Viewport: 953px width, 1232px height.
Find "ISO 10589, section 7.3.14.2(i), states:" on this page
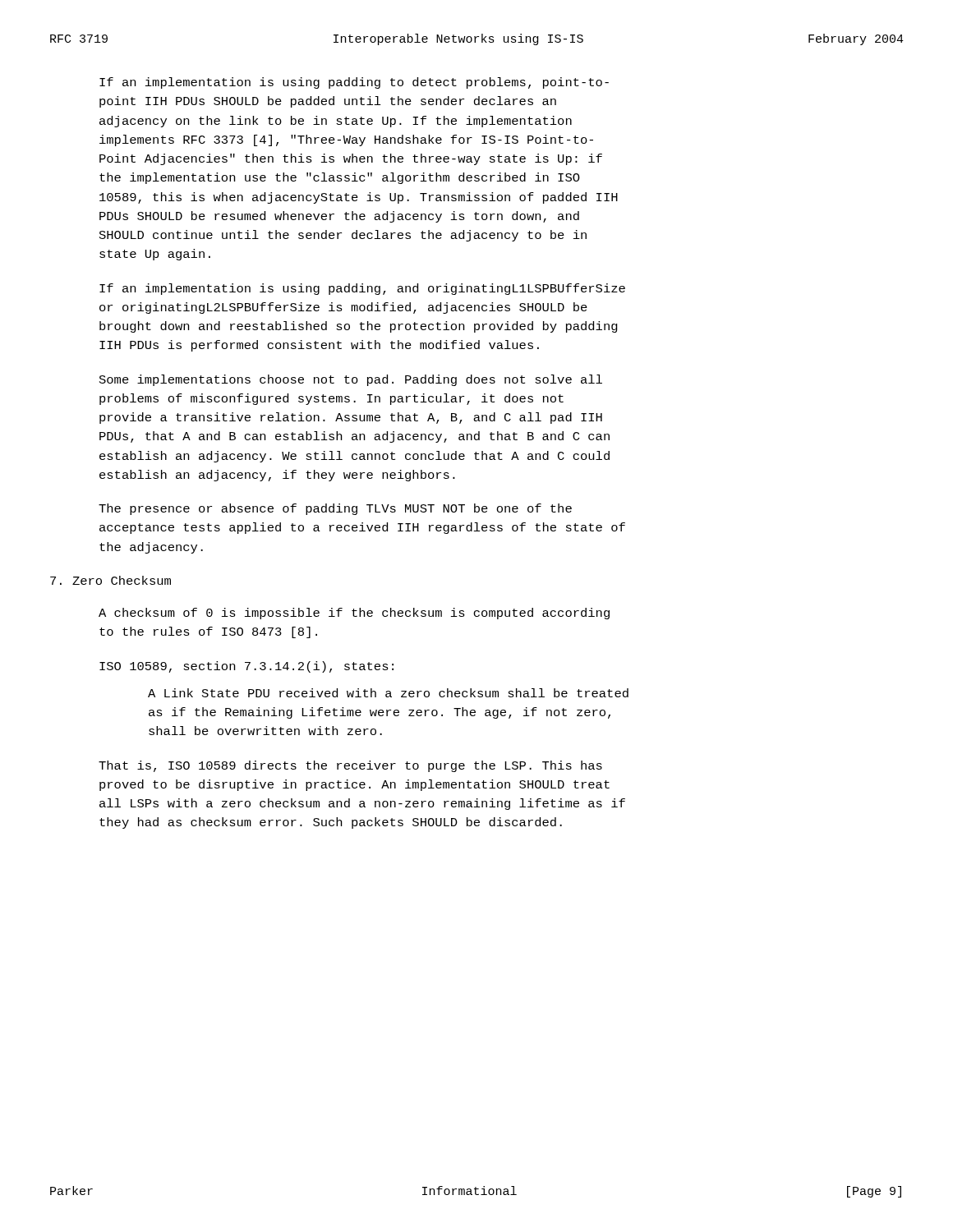tap(246, 667)
